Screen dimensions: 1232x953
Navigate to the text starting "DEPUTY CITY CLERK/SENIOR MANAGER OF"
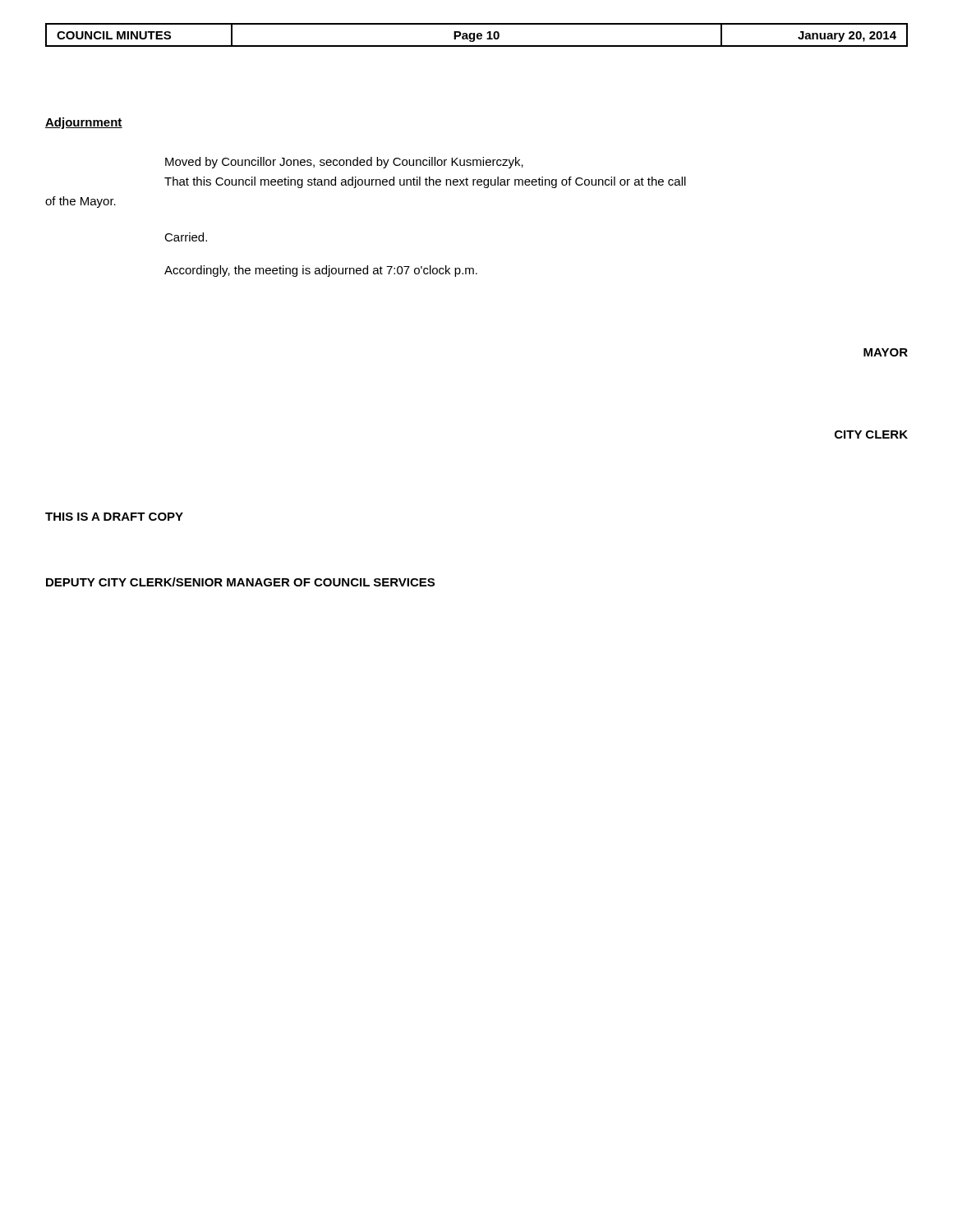tap(240, 582)
